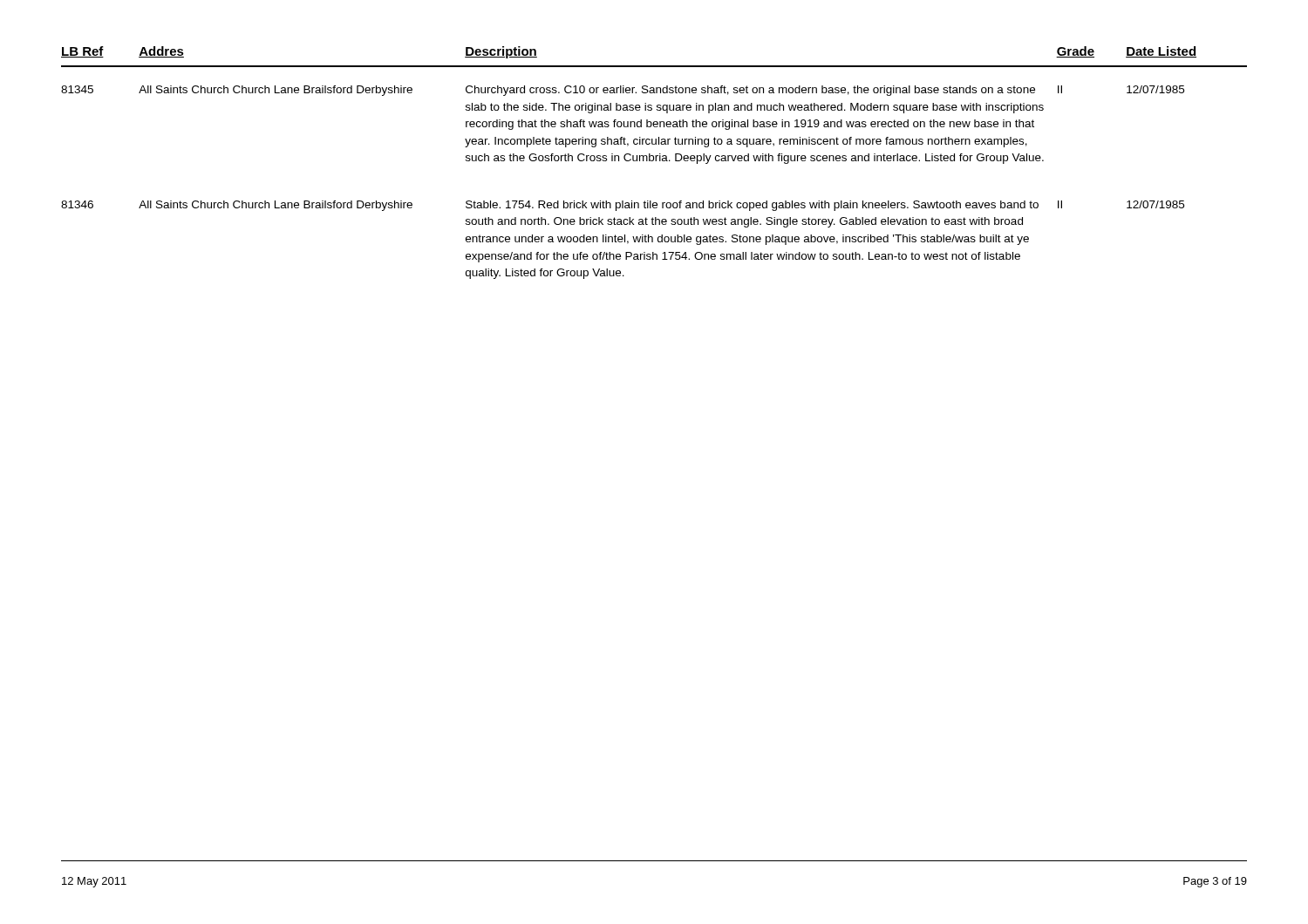Locate the table
1308x924 pixels.
click(x=654, y=171)
